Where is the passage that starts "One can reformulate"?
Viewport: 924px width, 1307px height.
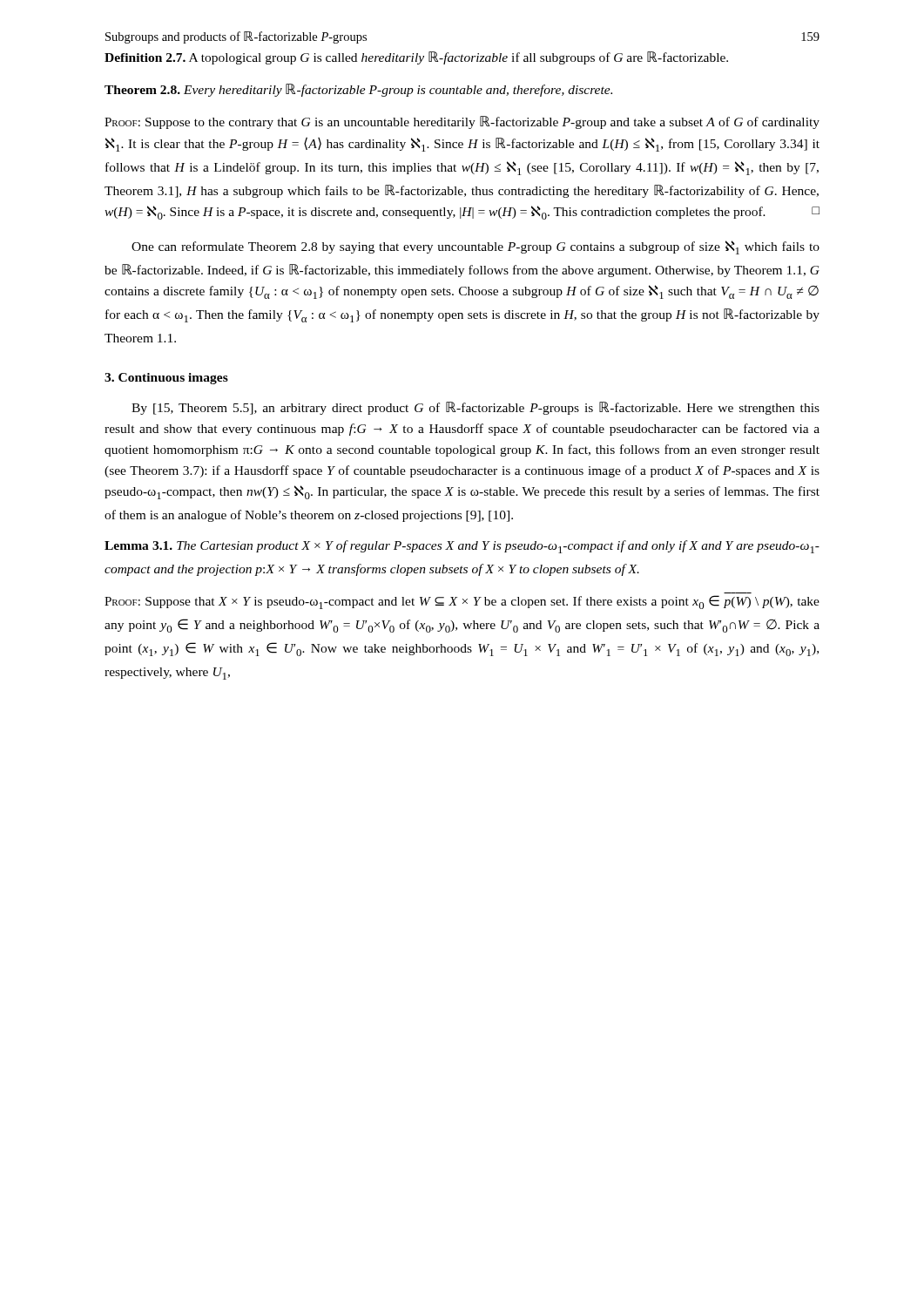coord(462,293)
